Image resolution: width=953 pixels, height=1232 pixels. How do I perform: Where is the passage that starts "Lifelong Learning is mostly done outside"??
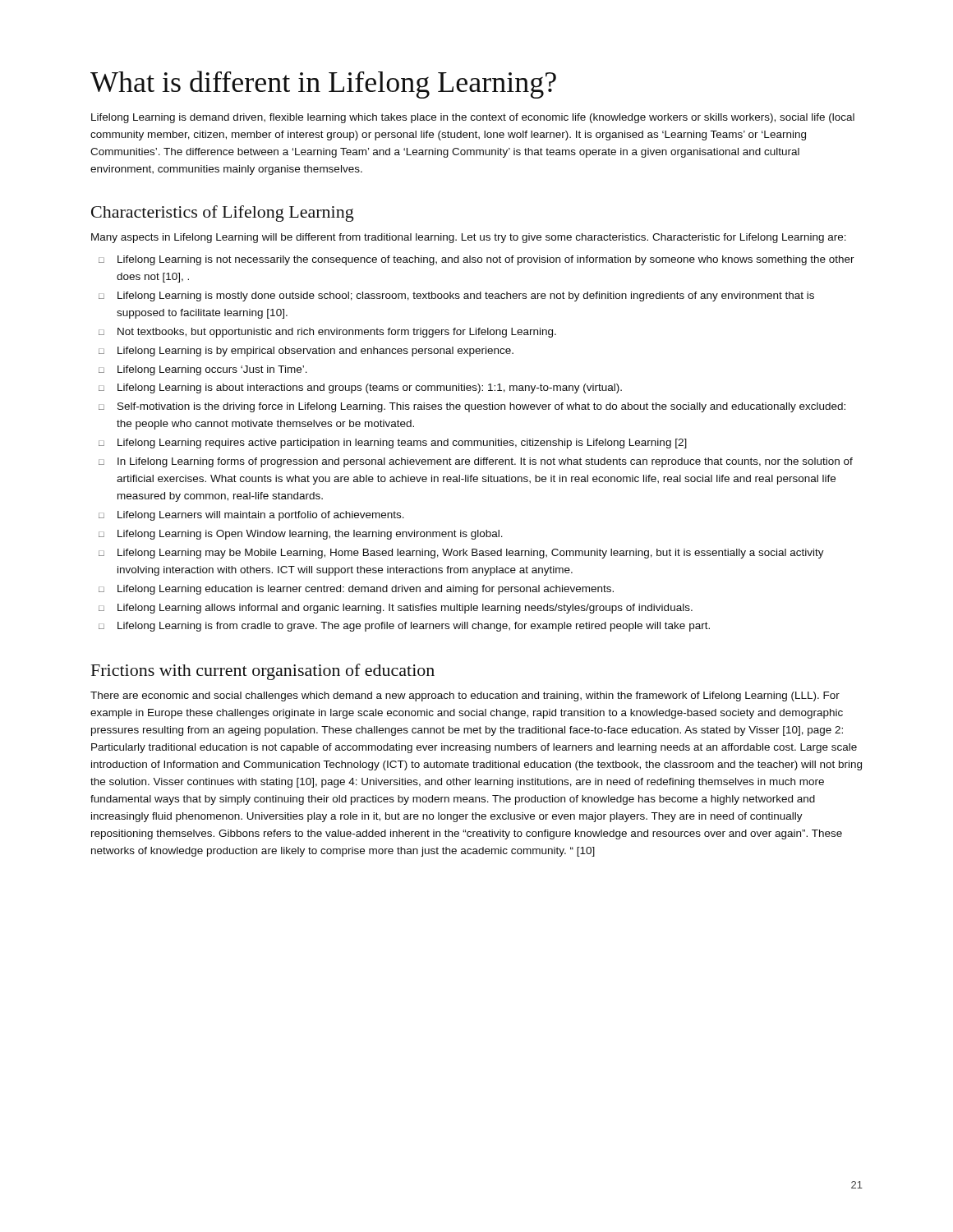coord(466,304)
